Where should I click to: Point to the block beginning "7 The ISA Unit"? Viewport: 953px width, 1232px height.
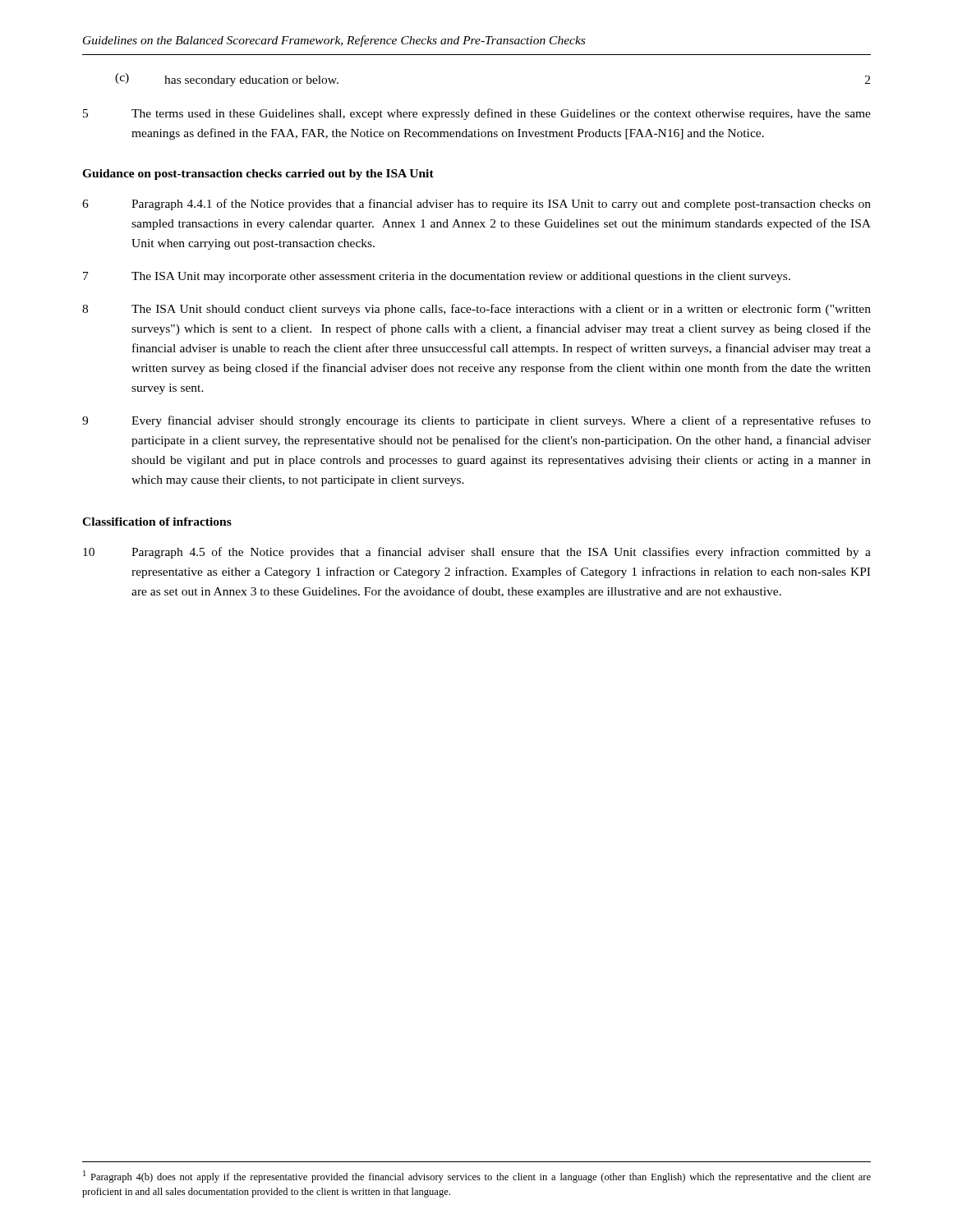click(476, 276)
